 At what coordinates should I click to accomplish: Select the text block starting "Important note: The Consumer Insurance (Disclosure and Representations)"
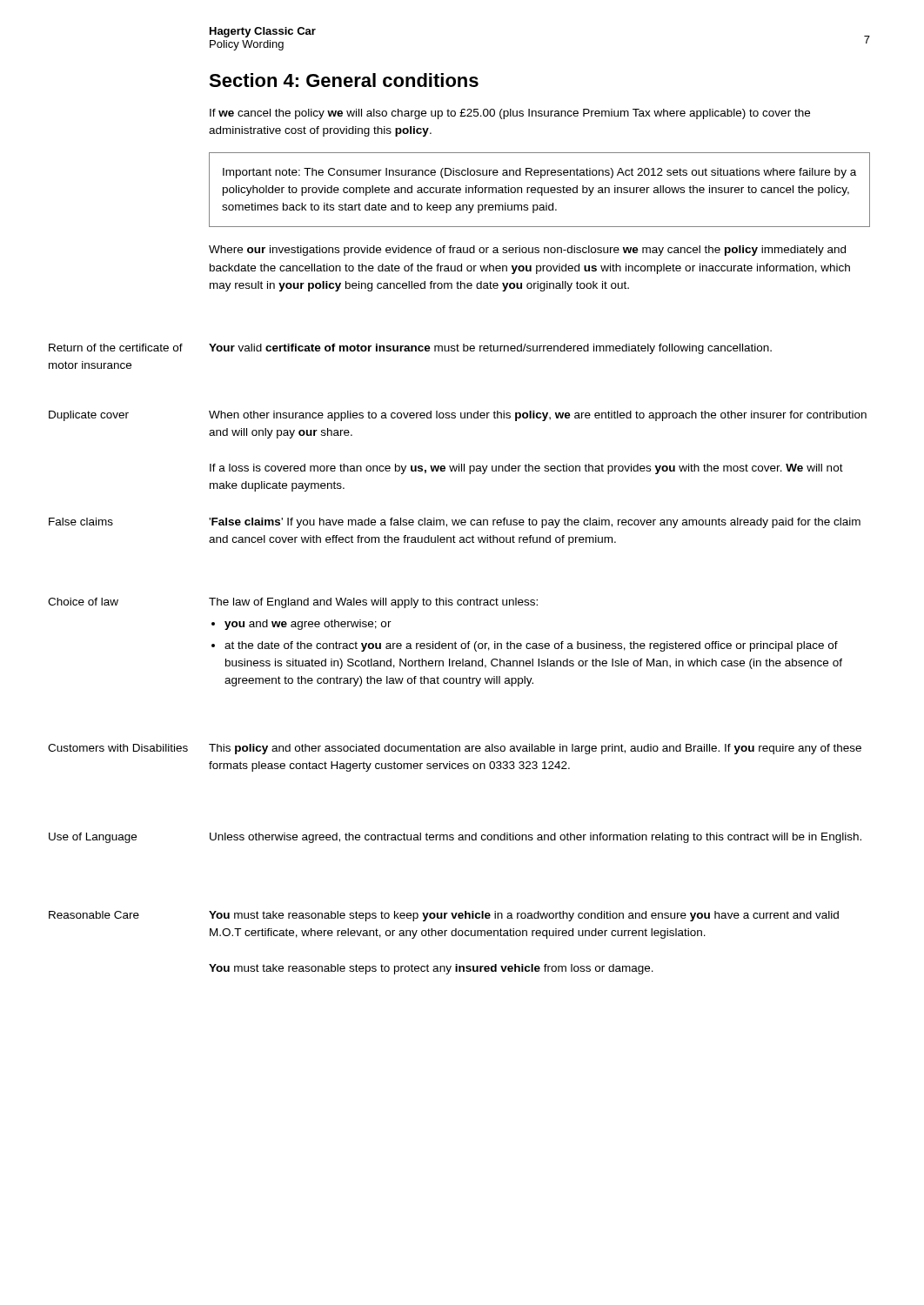pyautogui.click(x=539, y=189)
